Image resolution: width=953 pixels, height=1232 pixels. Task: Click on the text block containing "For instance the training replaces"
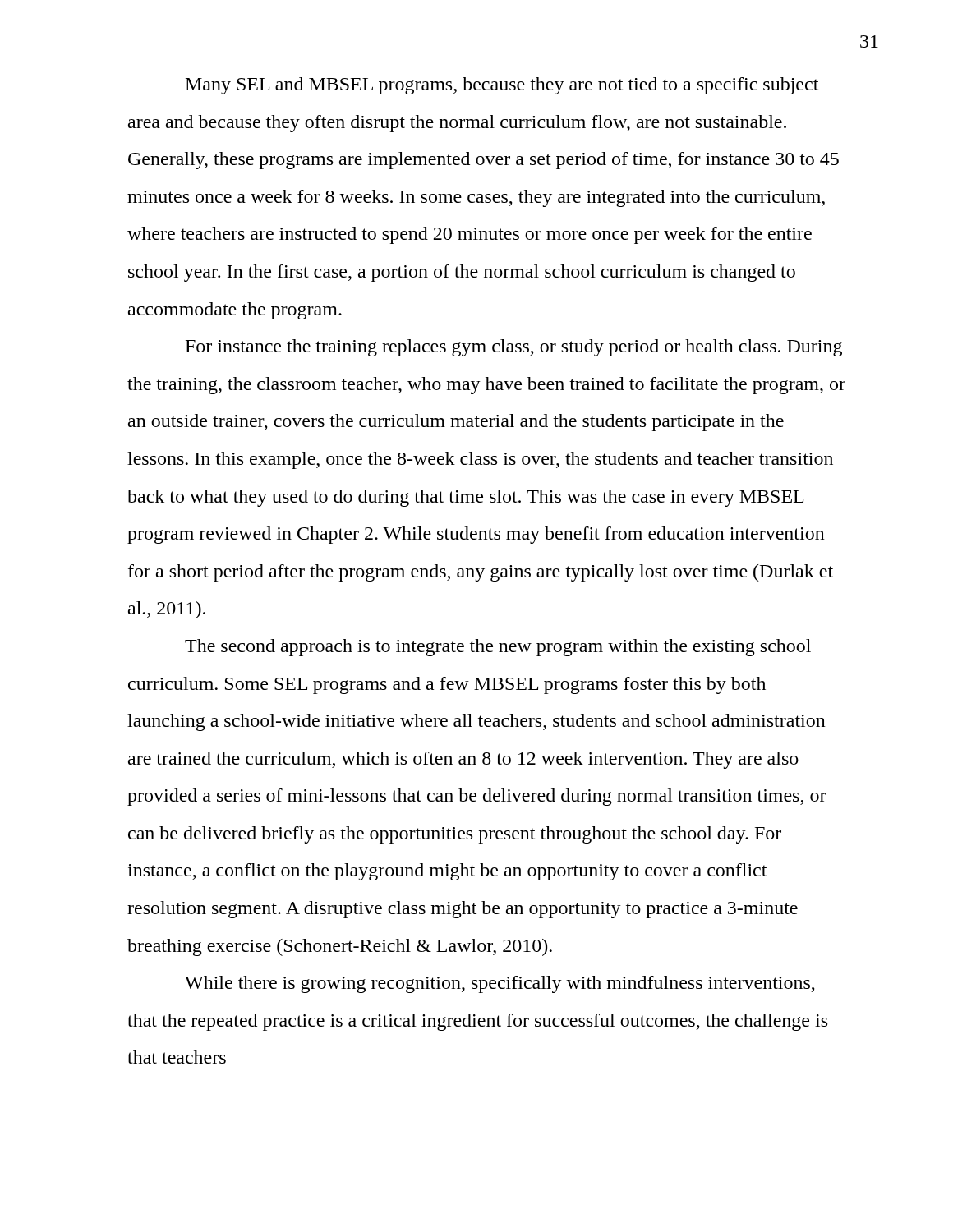click(514, 348)
